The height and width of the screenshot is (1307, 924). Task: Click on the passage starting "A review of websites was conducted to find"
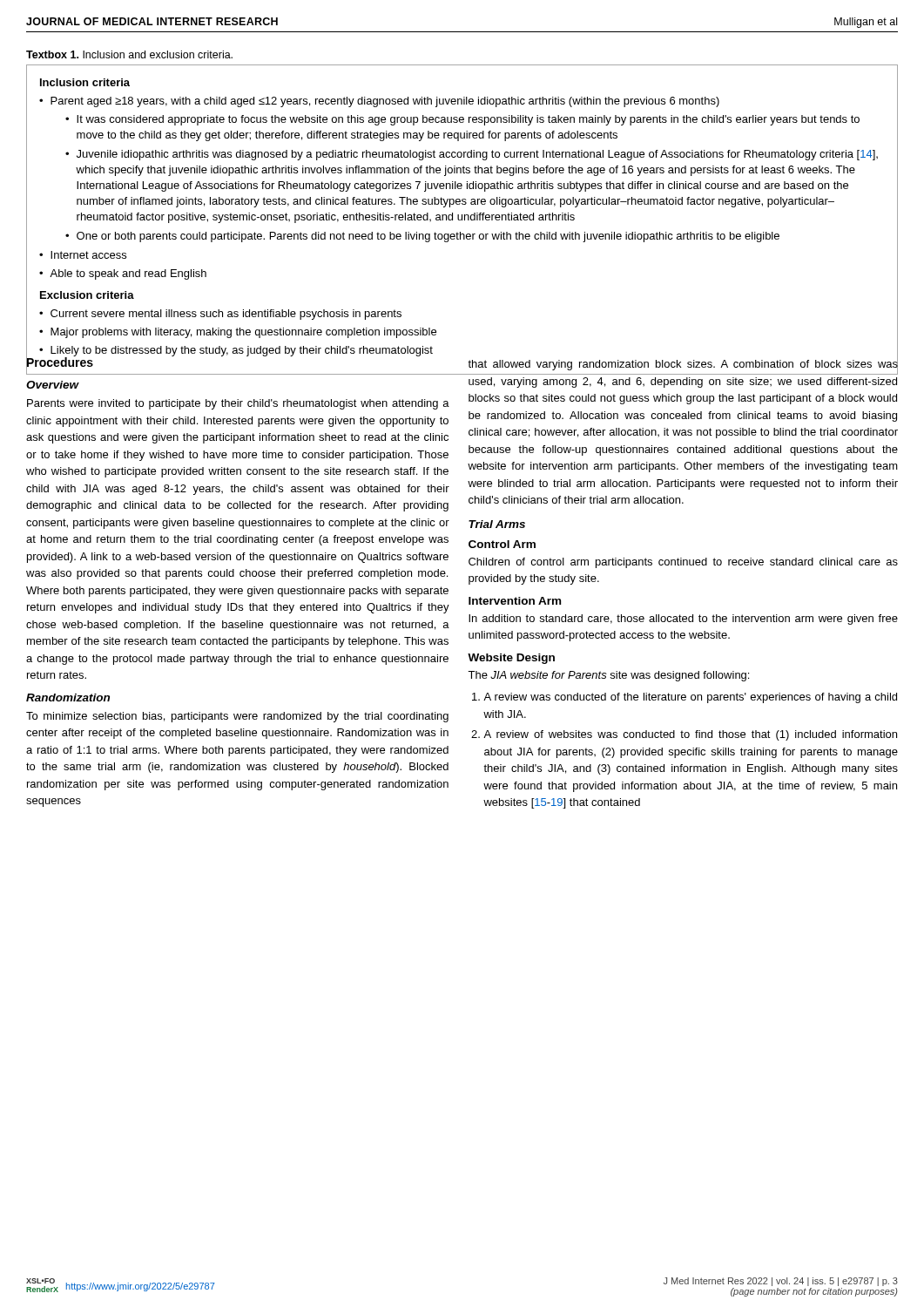coord(691,768)
